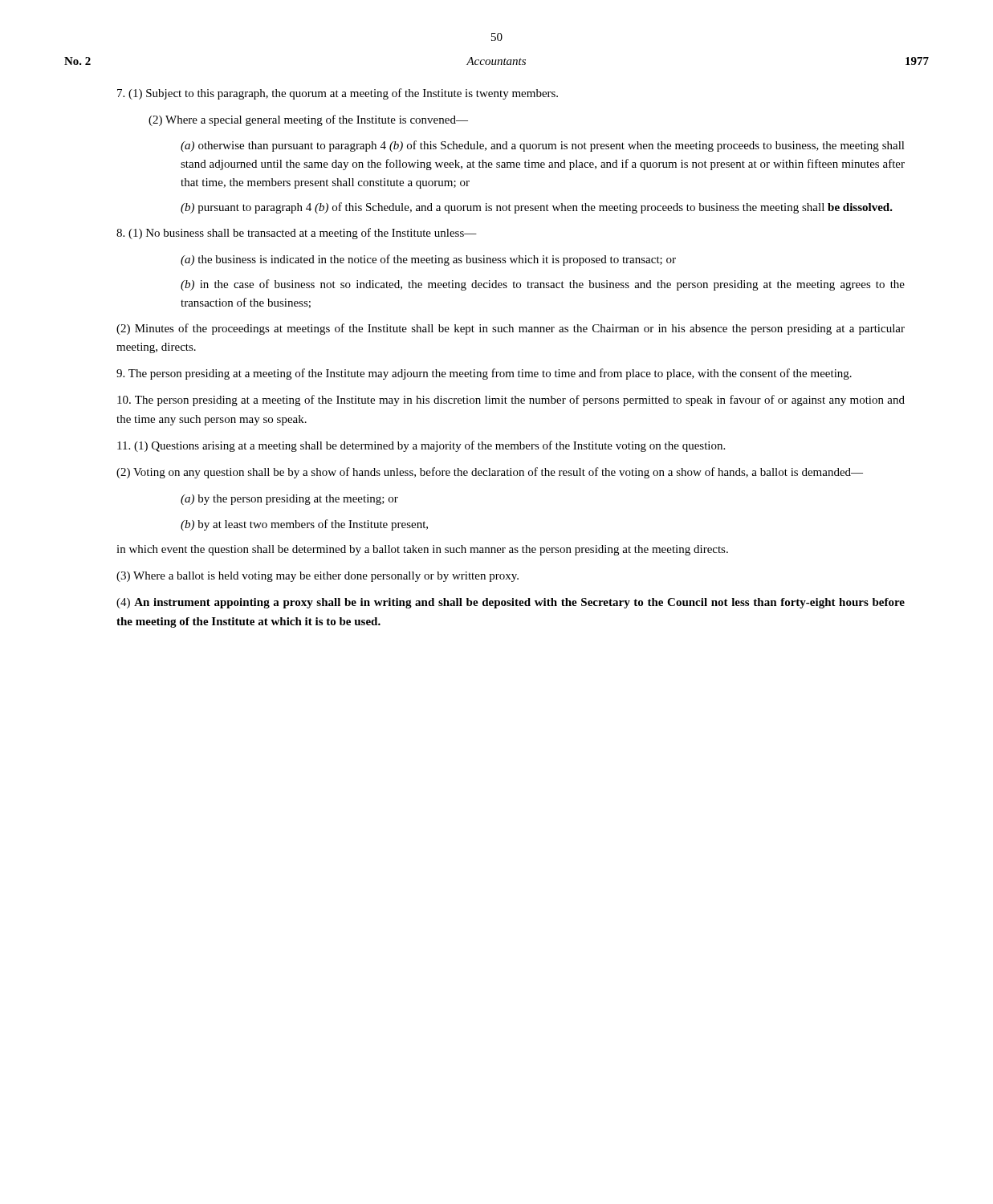Click the passage that begins "(b) in the"

pos(543,293)
